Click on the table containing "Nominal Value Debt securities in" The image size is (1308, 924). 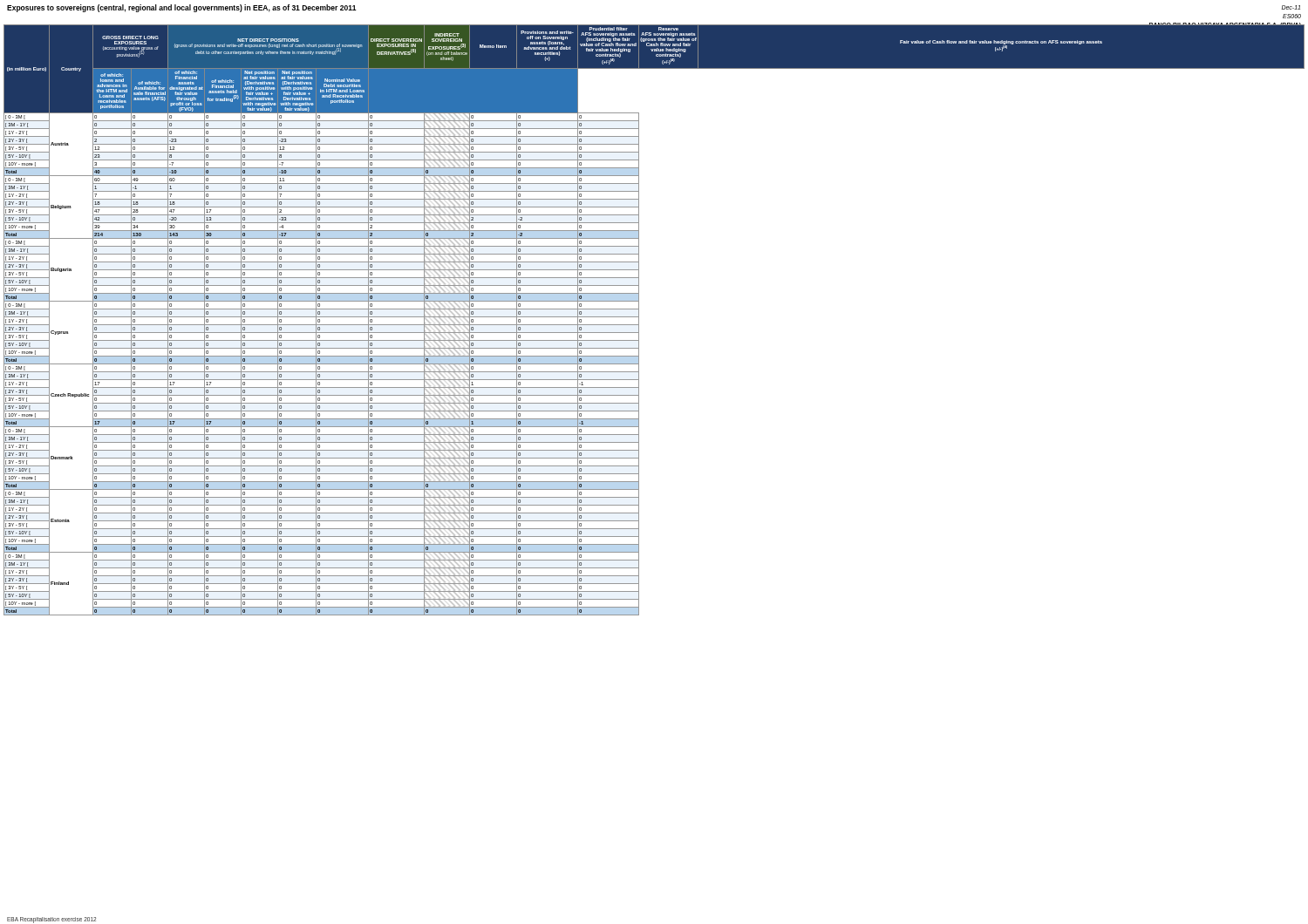(654, 467)
